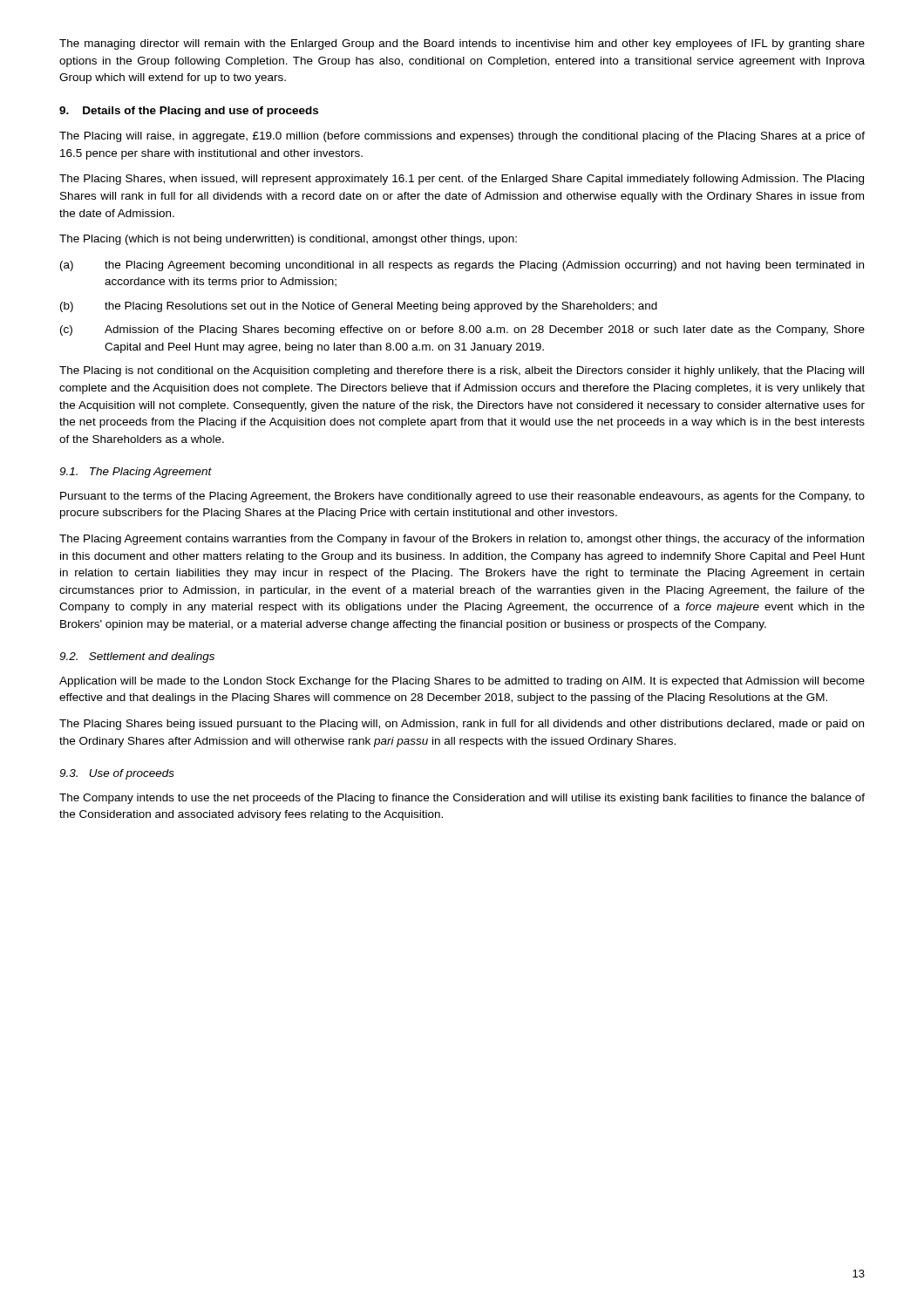
Task: Point to the passage starting "Application will be made to the London"
Action: tap(462, 689)
